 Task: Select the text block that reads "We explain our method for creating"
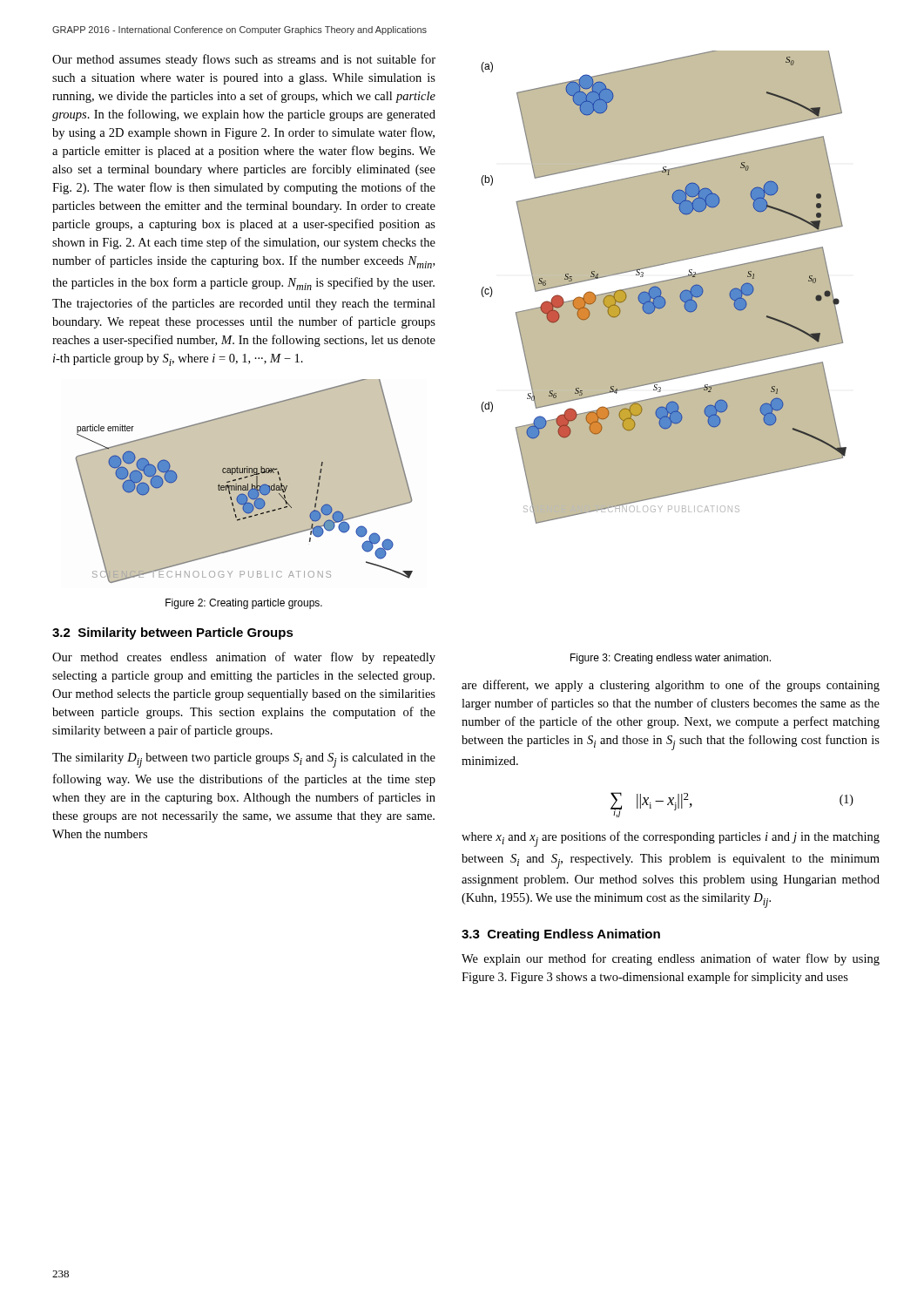pos(671,968)
